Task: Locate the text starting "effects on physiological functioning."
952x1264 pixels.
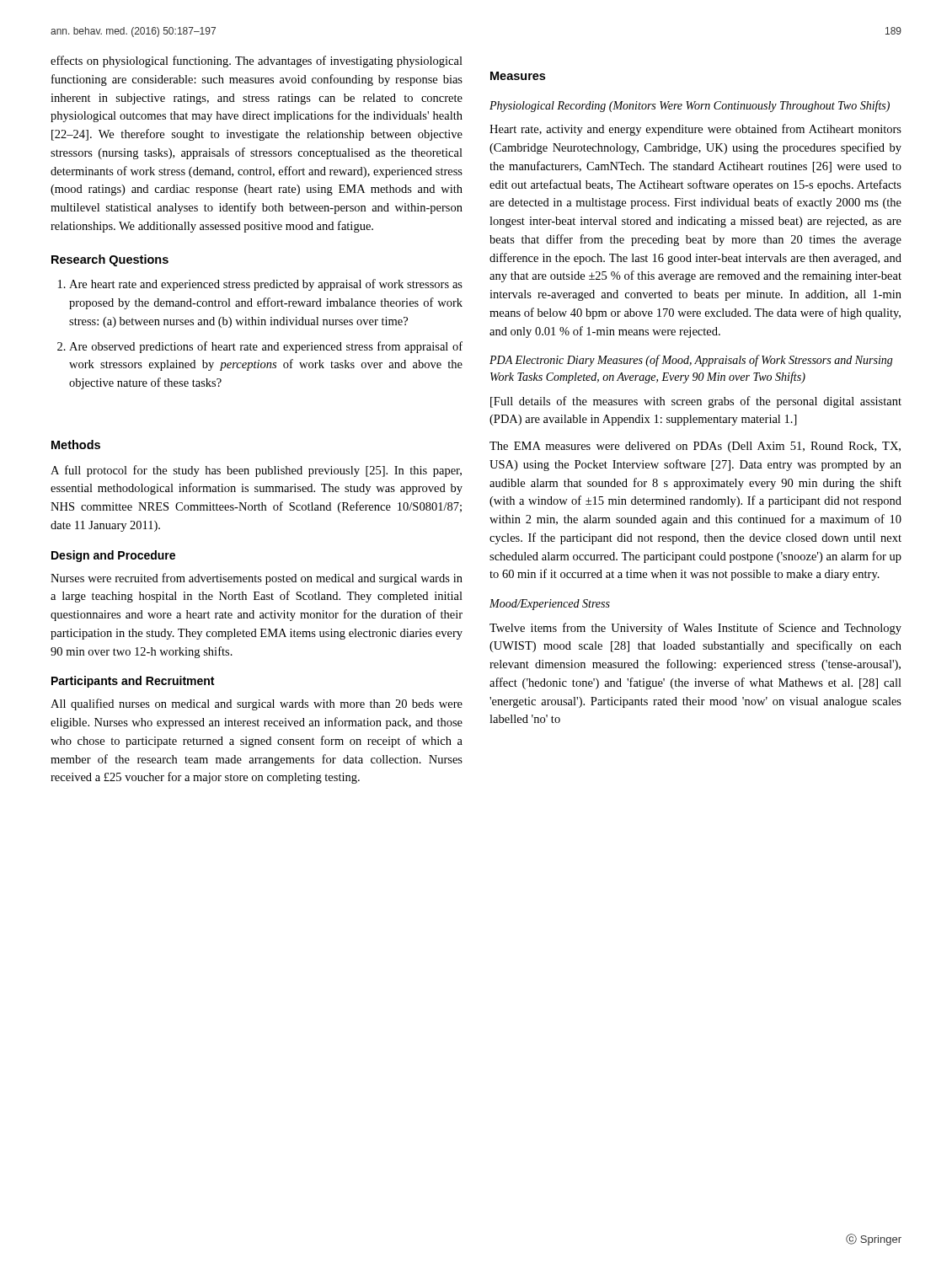Action: (x=257, y=144)
